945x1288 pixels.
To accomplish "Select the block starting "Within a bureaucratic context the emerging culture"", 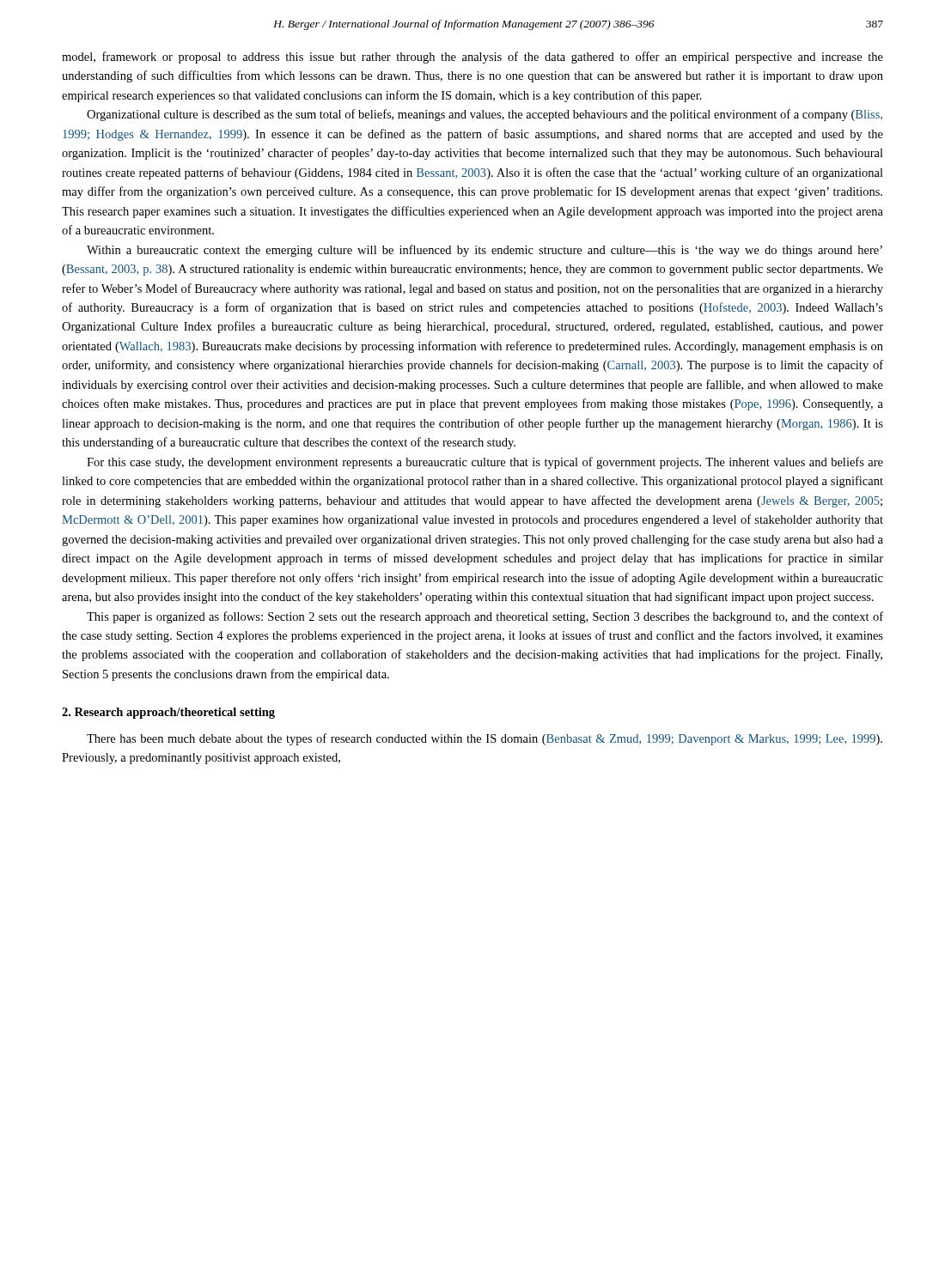I will pyautogui.click(x=472, y=346).
